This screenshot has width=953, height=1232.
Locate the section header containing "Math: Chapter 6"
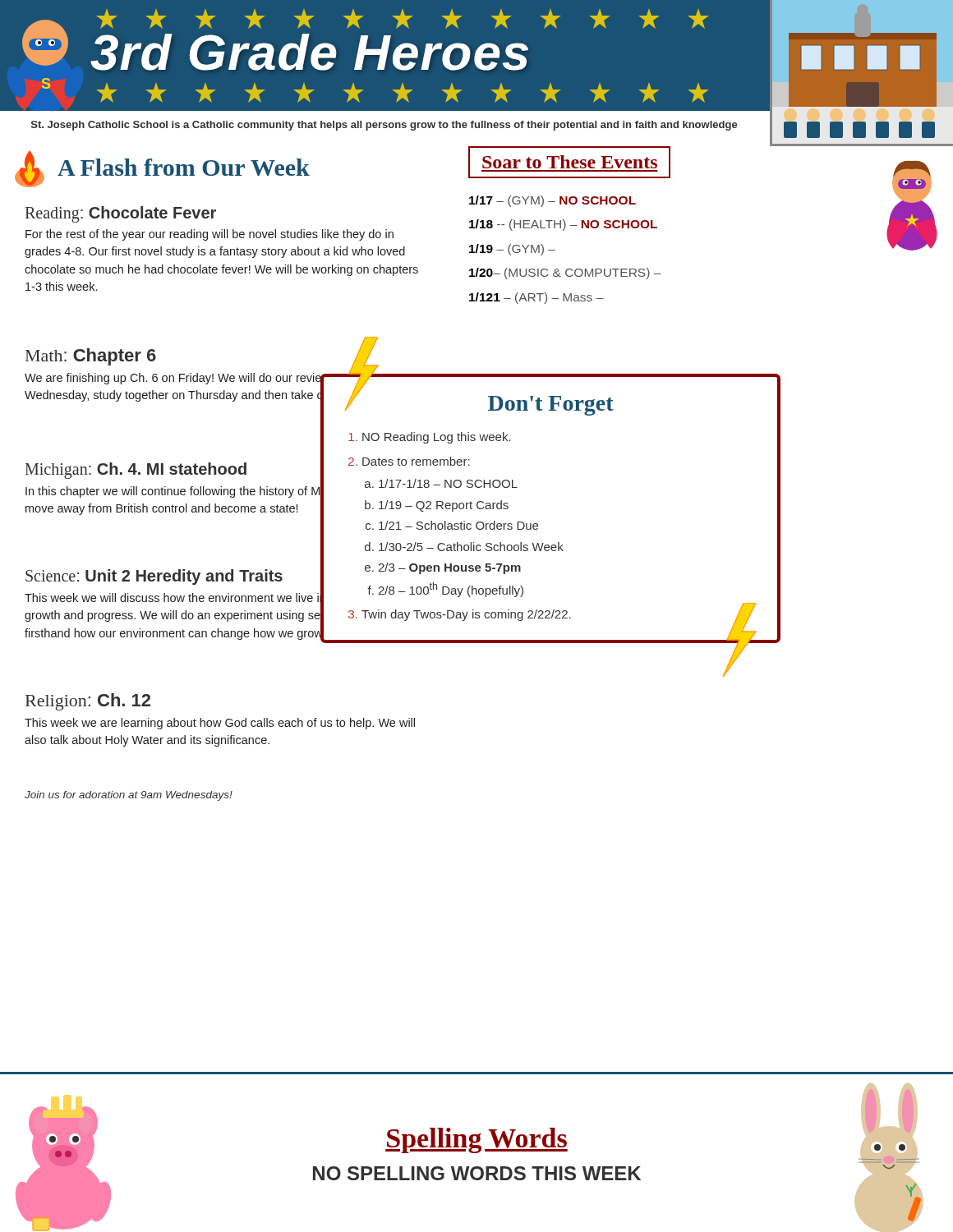point(90,355)
